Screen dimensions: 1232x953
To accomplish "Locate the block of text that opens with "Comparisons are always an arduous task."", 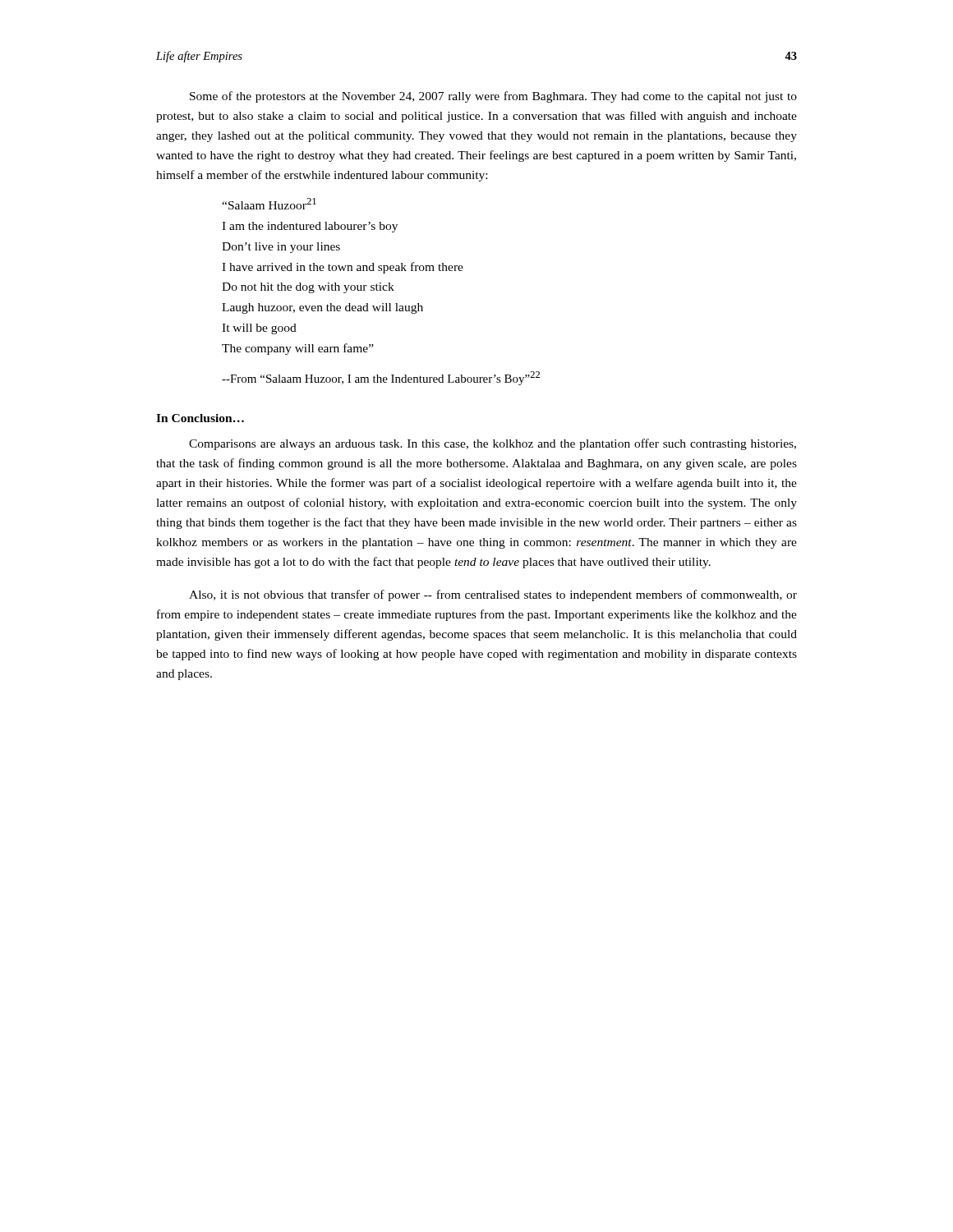I will tap(476, 502).
